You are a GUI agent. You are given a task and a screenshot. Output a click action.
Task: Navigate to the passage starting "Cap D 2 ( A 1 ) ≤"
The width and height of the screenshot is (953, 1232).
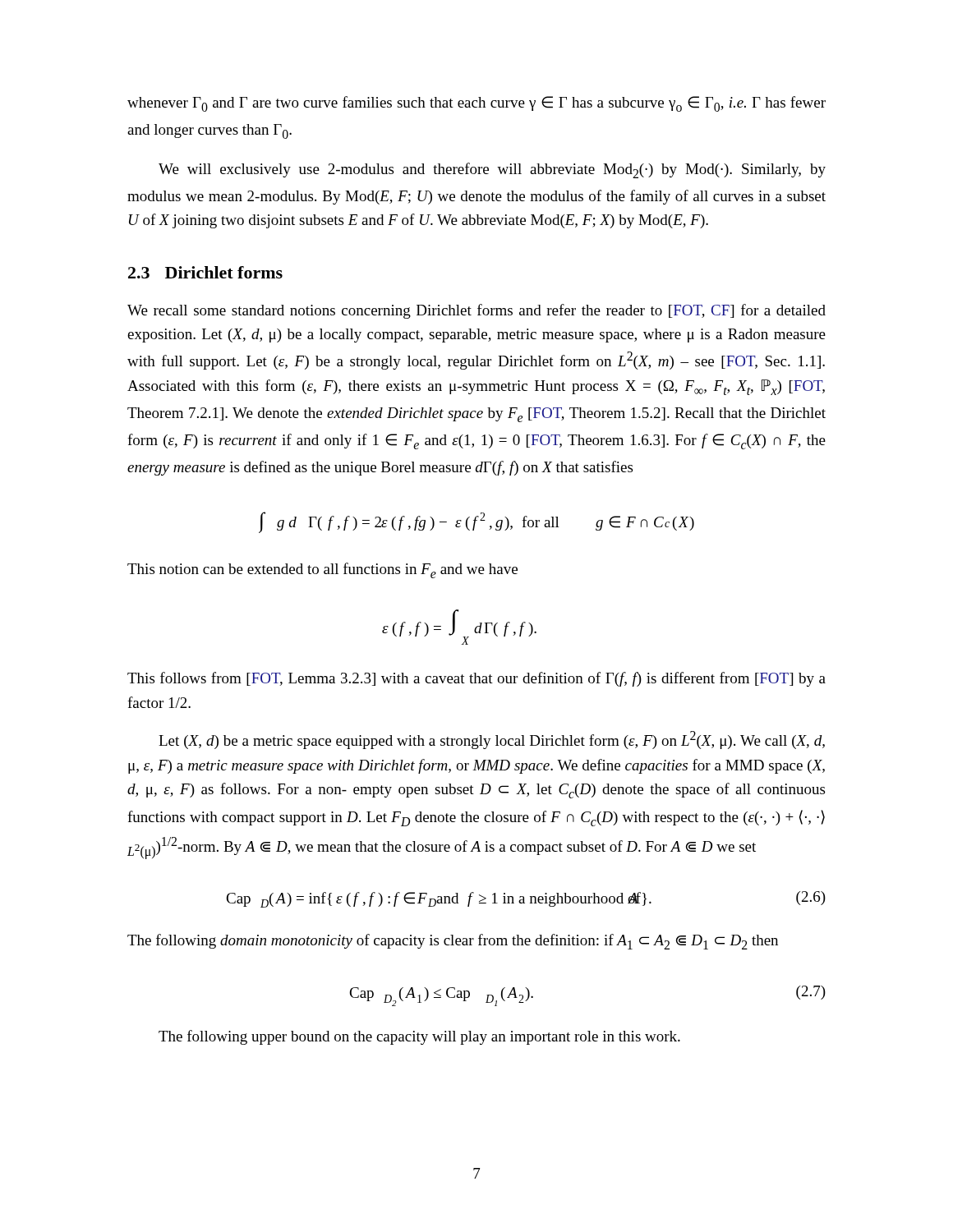coord(437,995)
